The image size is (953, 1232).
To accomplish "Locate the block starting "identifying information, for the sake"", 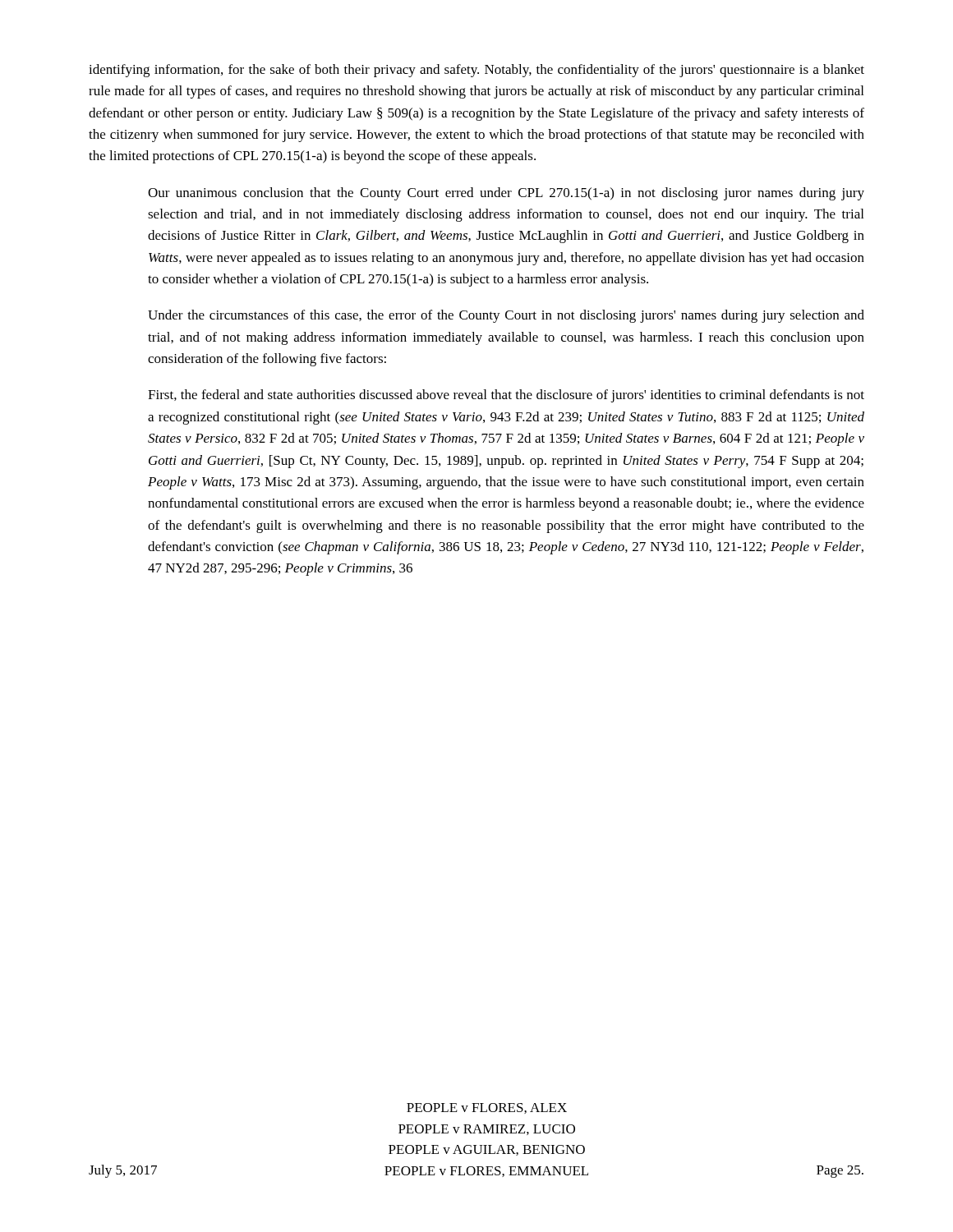I will [476, 113].
